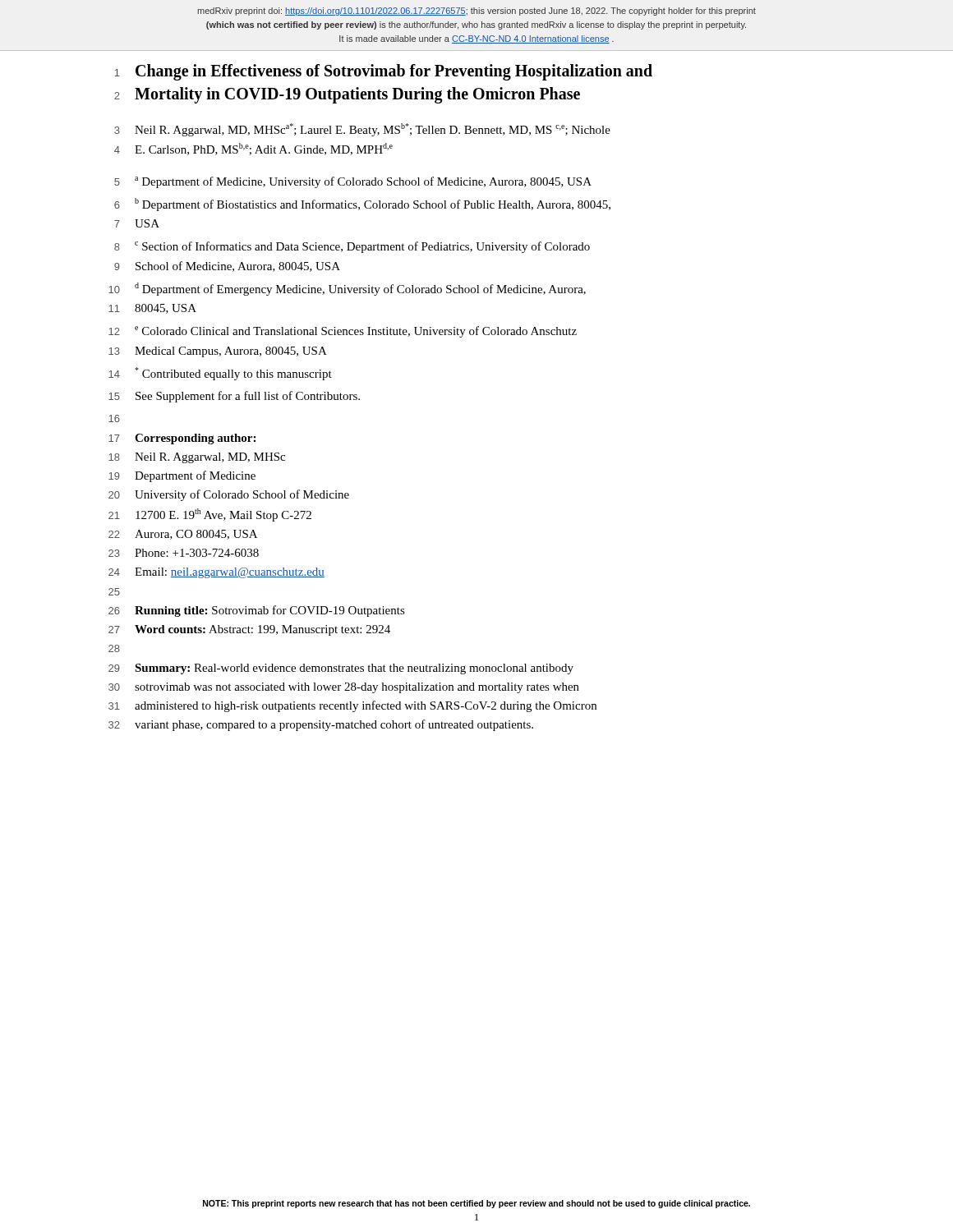Find the passage starting "15 See Supplement for a full list of"
Screen dimensions: 1232x953
coord(234,397)
